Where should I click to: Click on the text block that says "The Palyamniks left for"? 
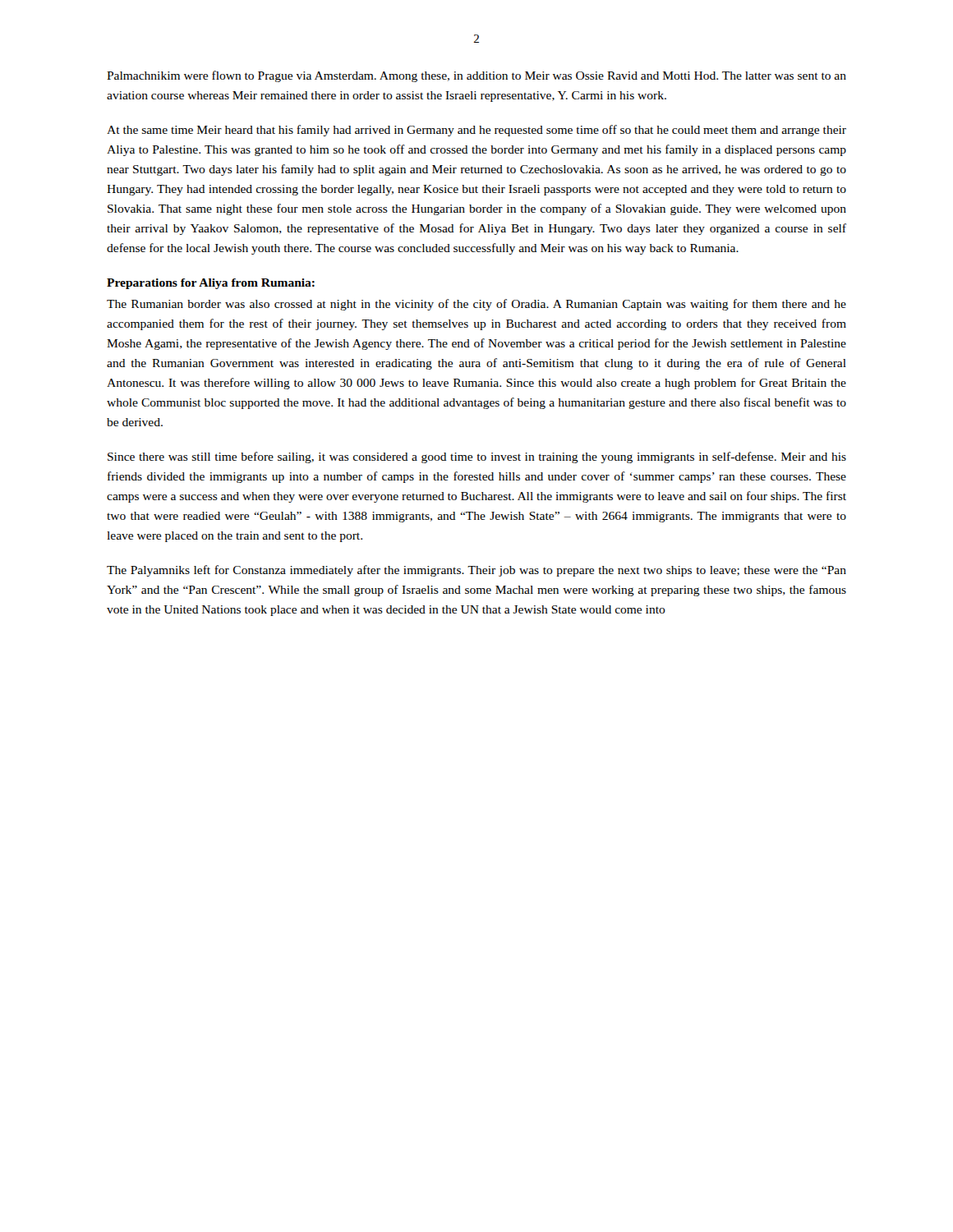point(476,590)
